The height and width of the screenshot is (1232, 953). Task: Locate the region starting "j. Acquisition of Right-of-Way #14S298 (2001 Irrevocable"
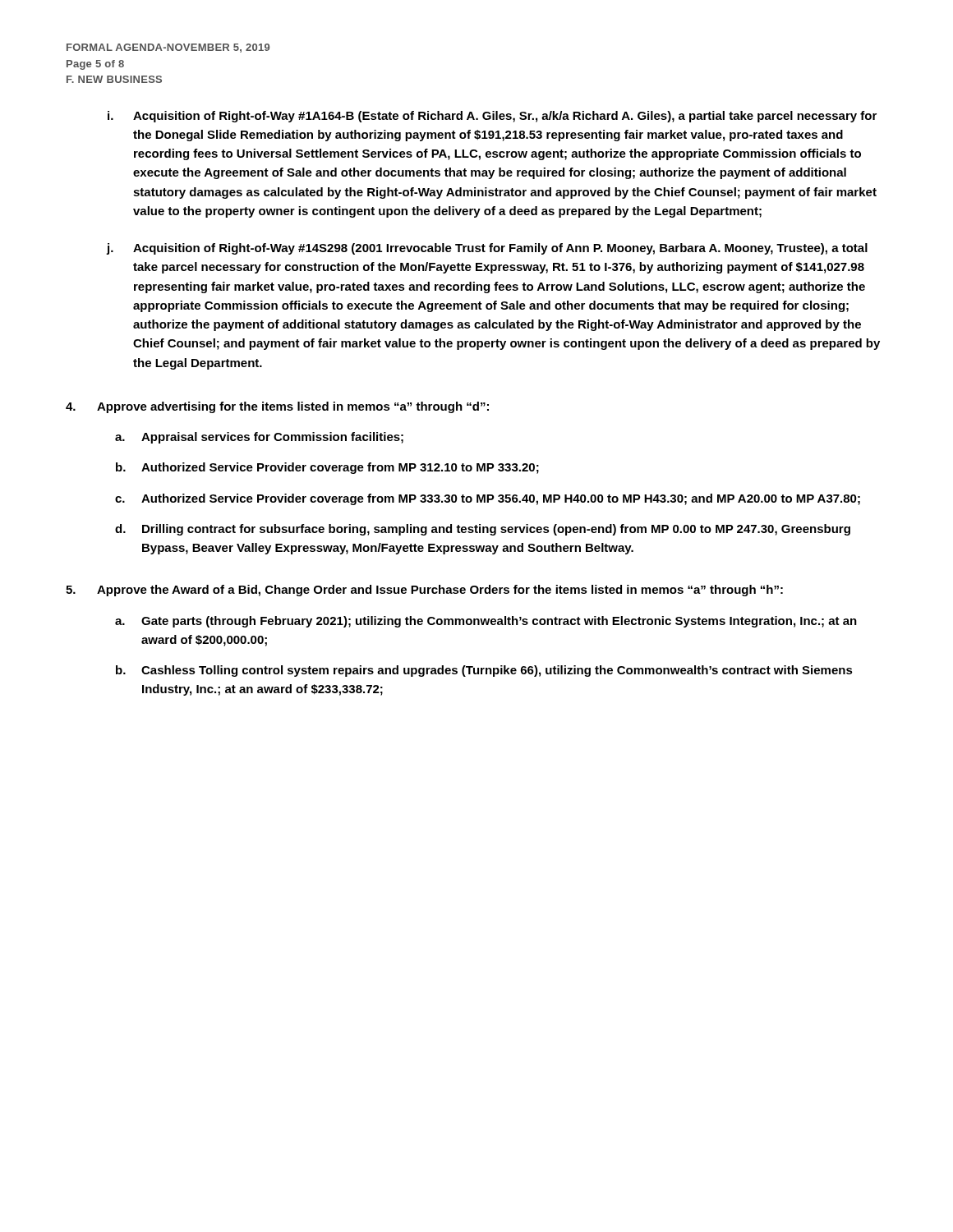[x=497, y=305]
